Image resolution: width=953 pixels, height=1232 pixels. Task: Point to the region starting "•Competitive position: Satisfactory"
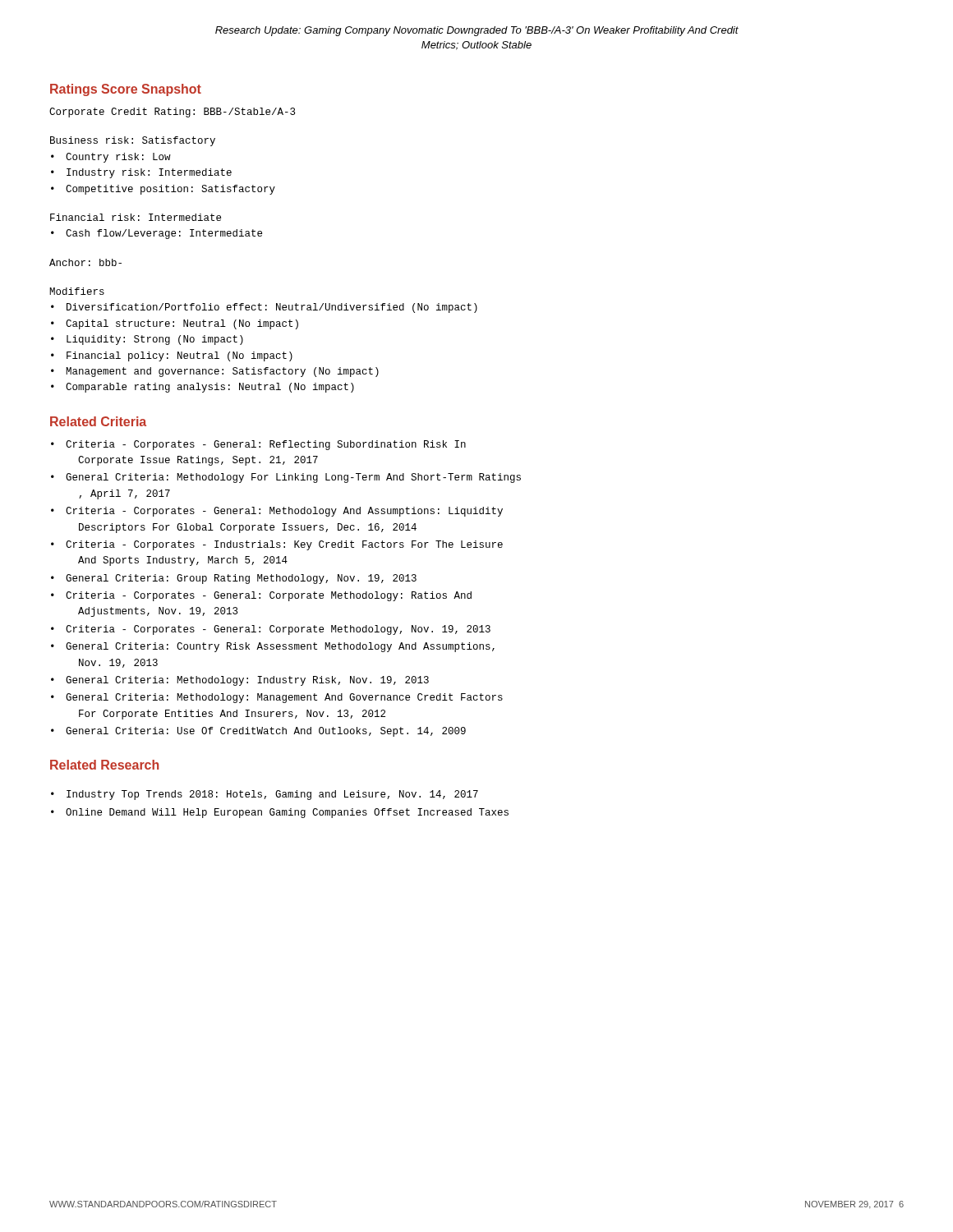tap(163, 190)
